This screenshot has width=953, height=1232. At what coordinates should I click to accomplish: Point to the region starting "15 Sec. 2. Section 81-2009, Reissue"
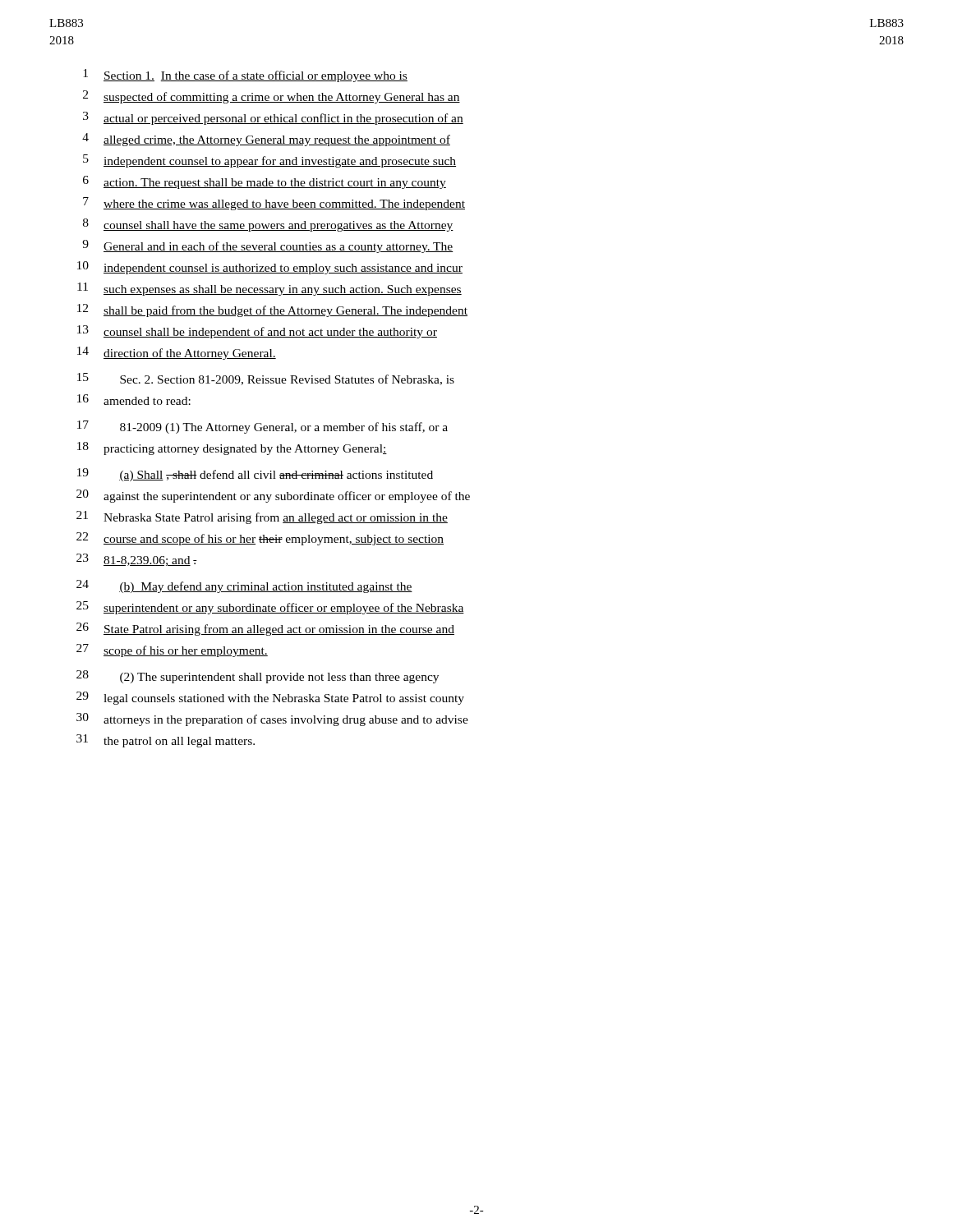pos(266,379)
